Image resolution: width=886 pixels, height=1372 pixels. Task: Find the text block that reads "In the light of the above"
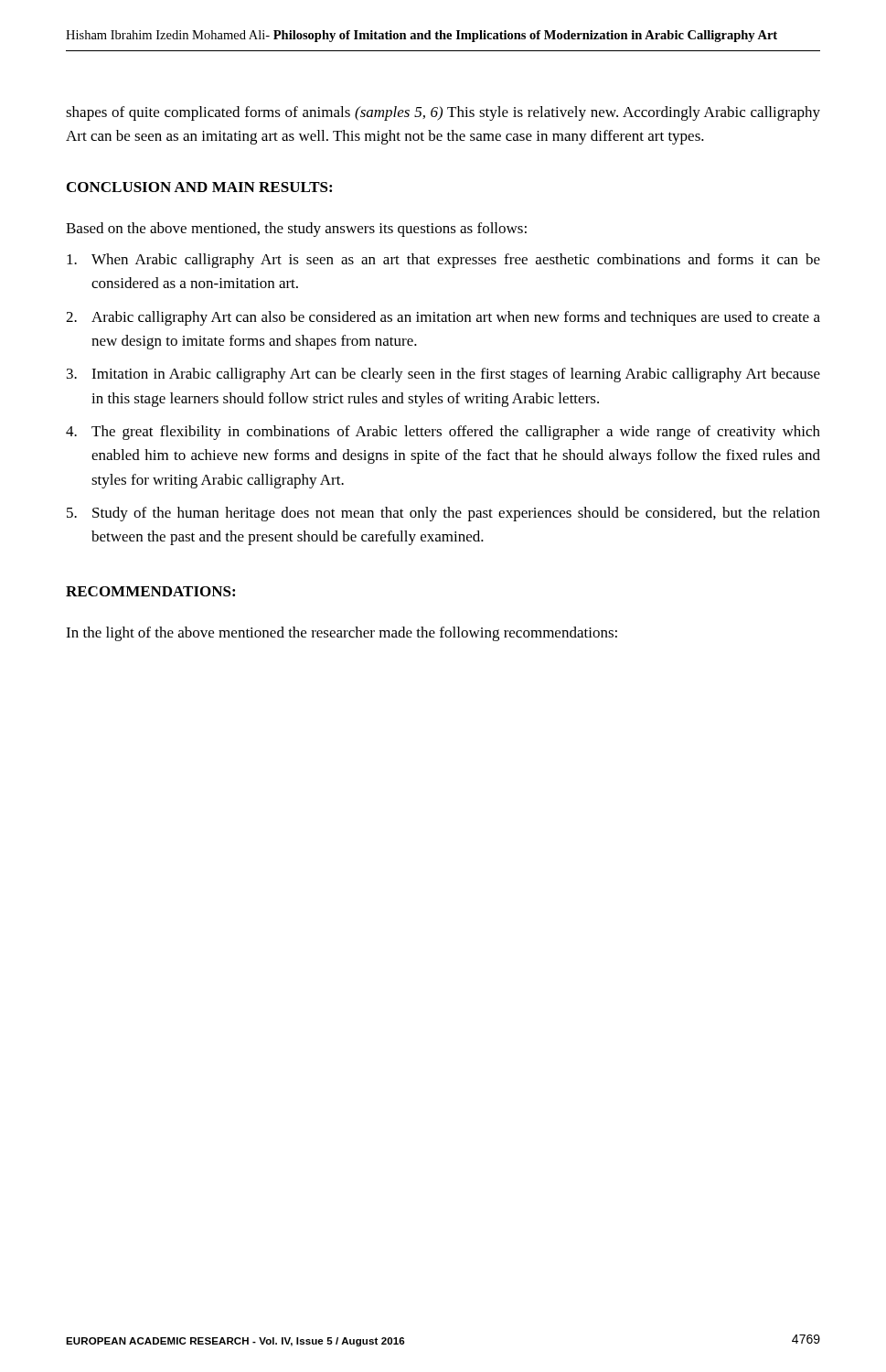pyautogui.click(x=342, y=632)
